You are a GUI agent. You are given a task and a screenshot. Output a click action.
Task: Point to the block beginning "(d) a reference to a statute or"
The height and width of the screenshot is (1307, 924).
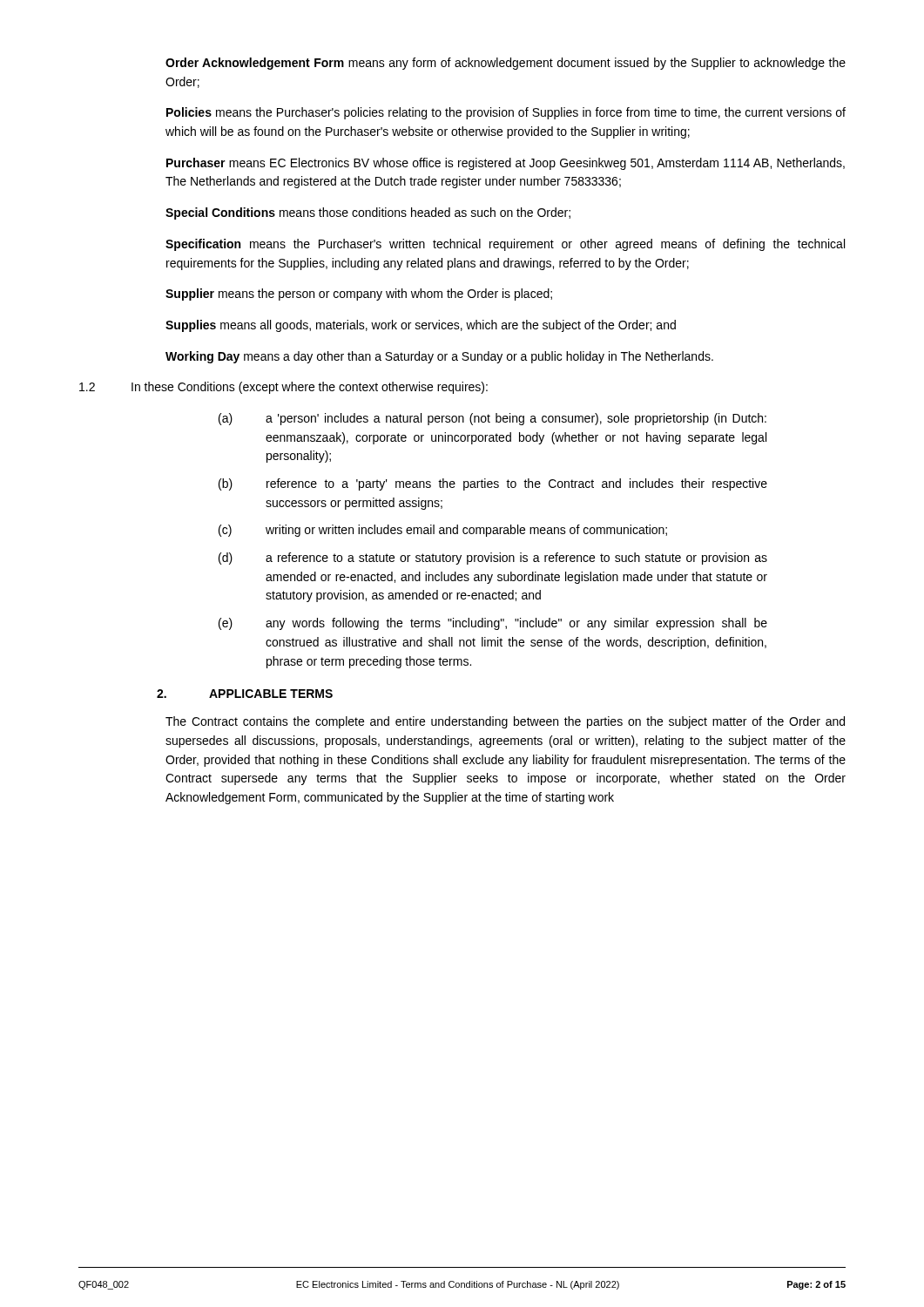pos(488,577)
